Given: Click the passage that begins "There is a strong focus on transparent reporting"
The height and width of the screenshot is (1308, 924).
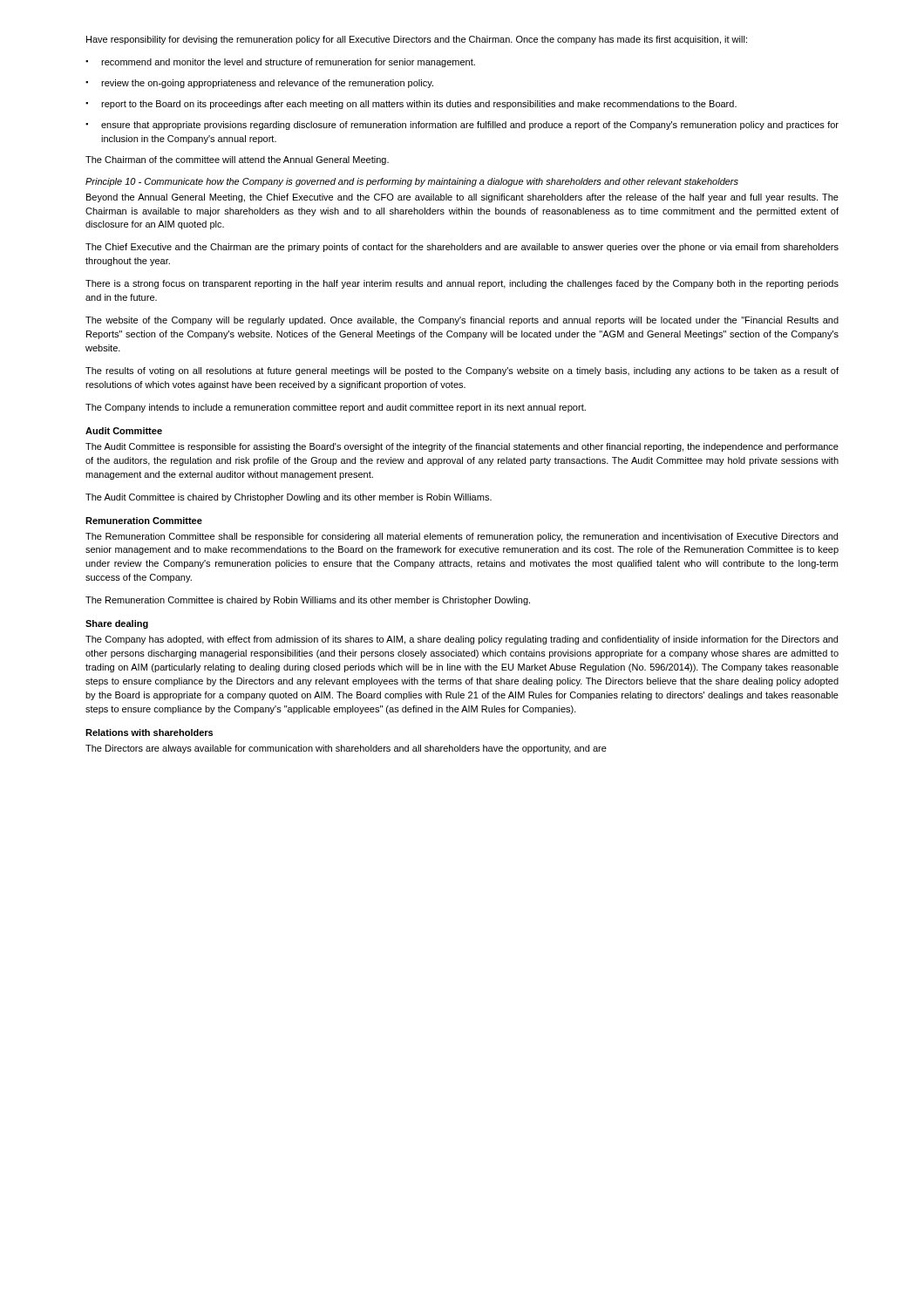Looking at the screenshot, I should (x=462, y=291).
